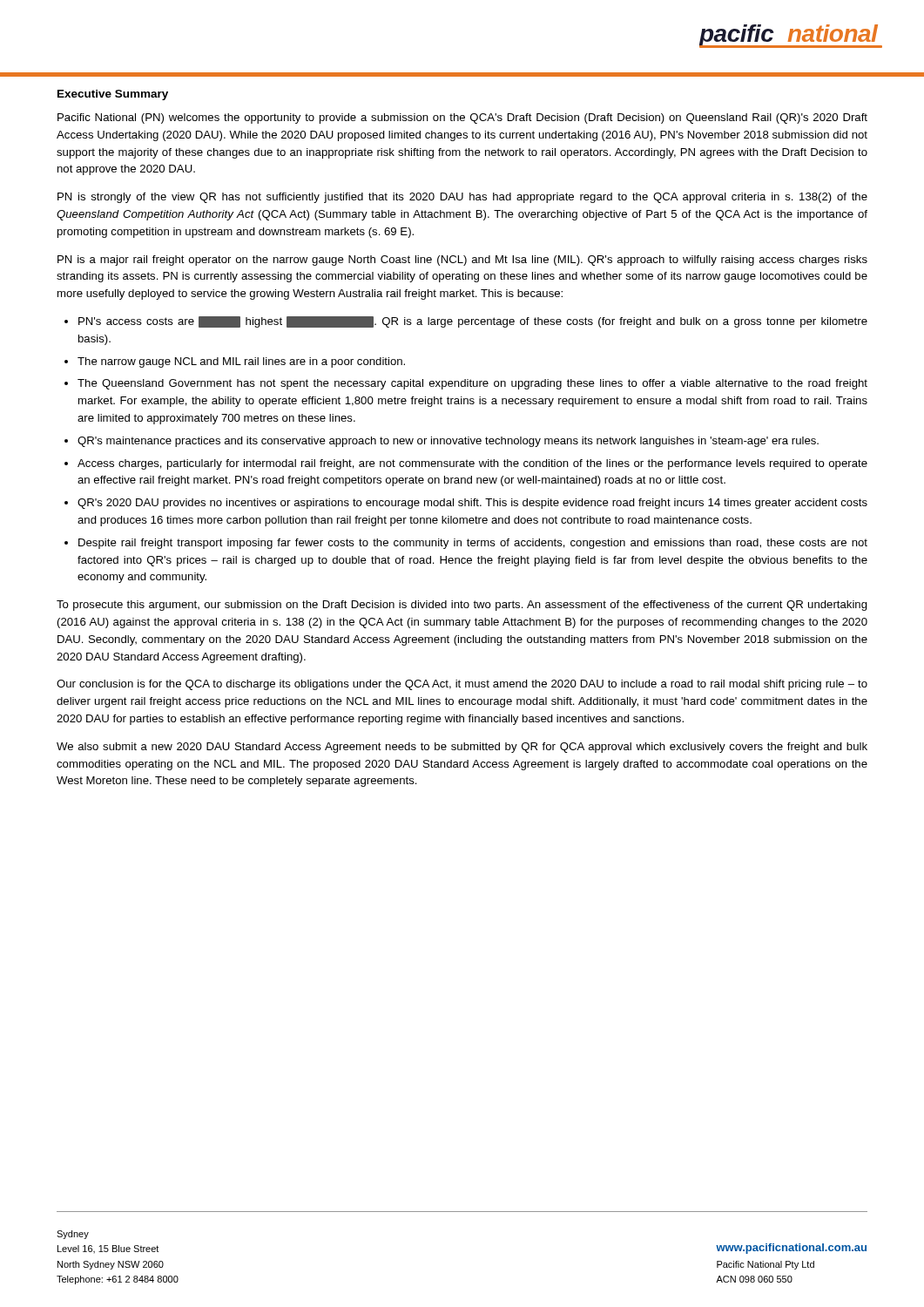Navigate to the element starting "We also submit a"
Image resolution: width=924 pixels, height=1307 pixels.
pyautogui.click(x=462, y=763)
